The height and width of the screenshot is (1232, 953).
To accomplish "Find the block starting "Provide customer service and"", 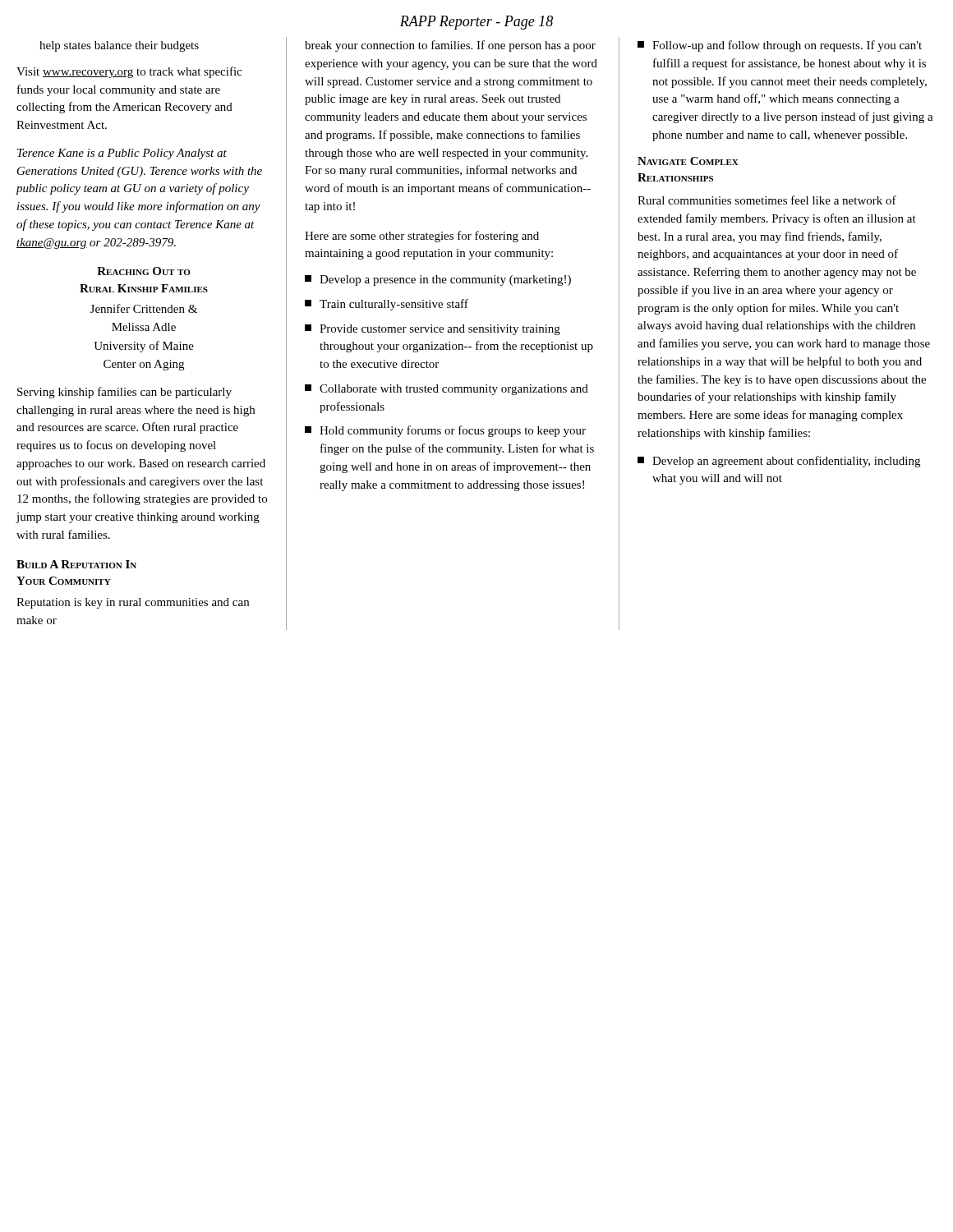I will tap(453, 347).
